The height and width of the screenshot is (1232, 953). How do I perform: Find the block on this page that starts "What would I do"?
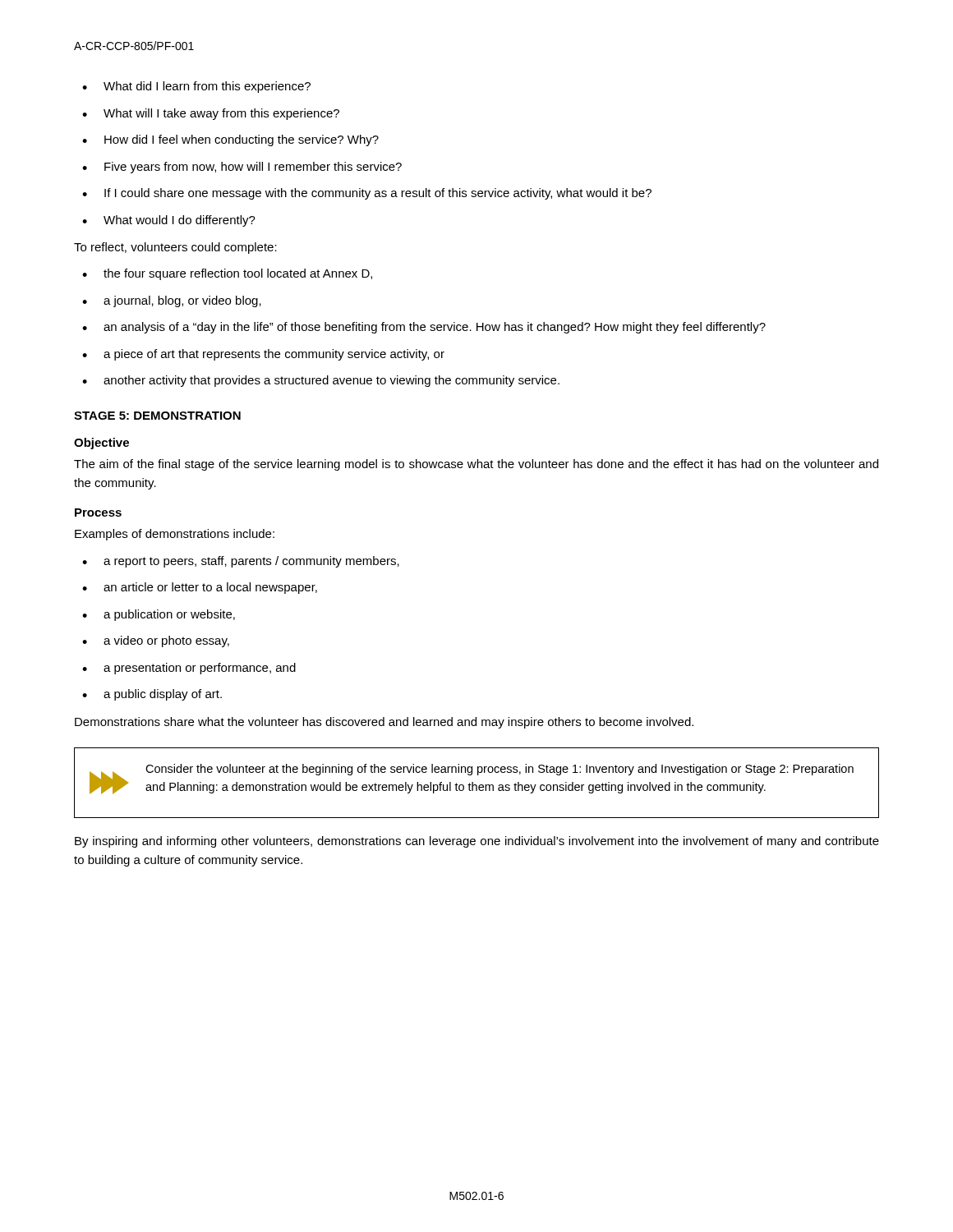[179, 219]
